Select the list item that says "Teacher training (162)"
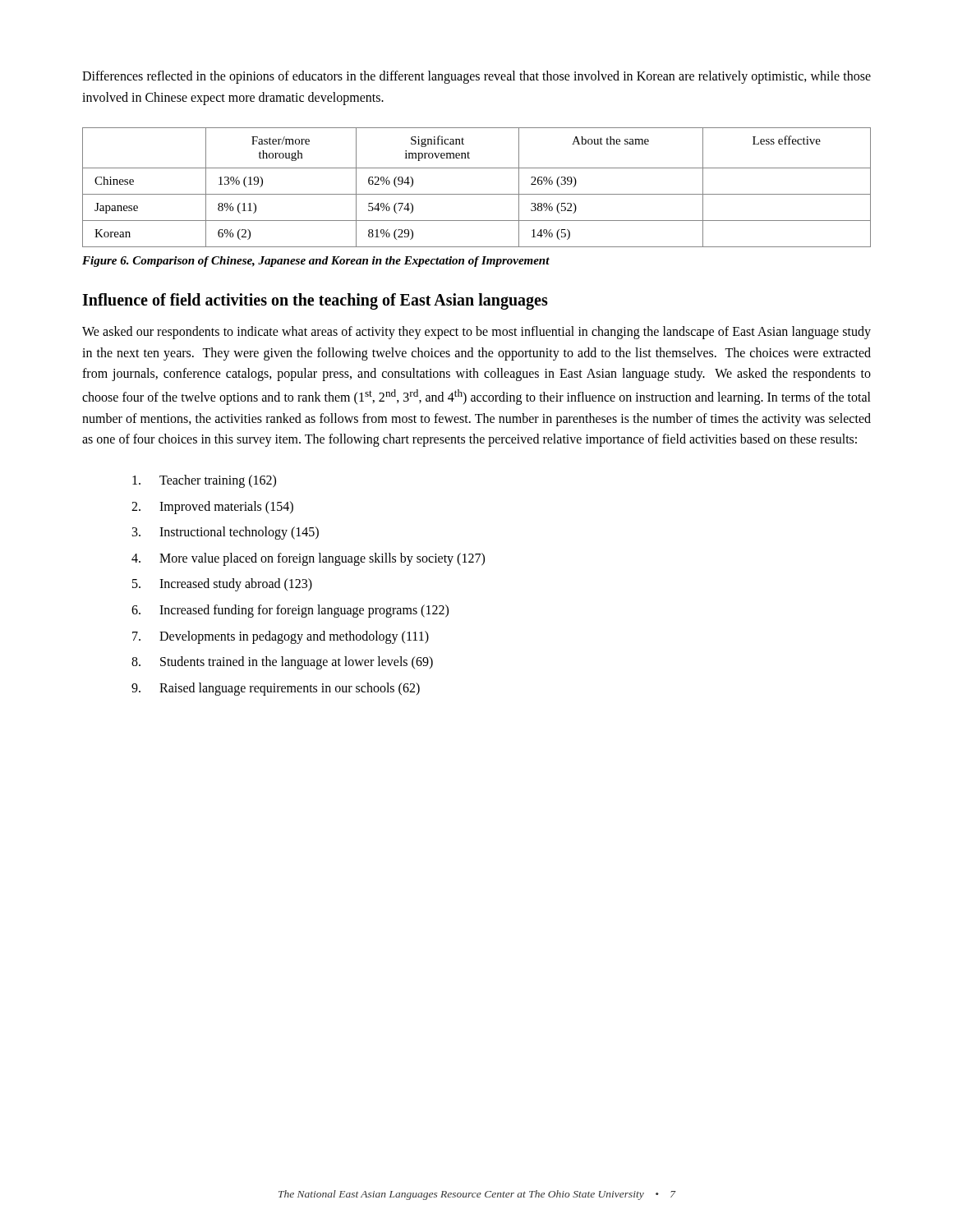Viewport: 953px width, 1232px height. tap(204, 480)
